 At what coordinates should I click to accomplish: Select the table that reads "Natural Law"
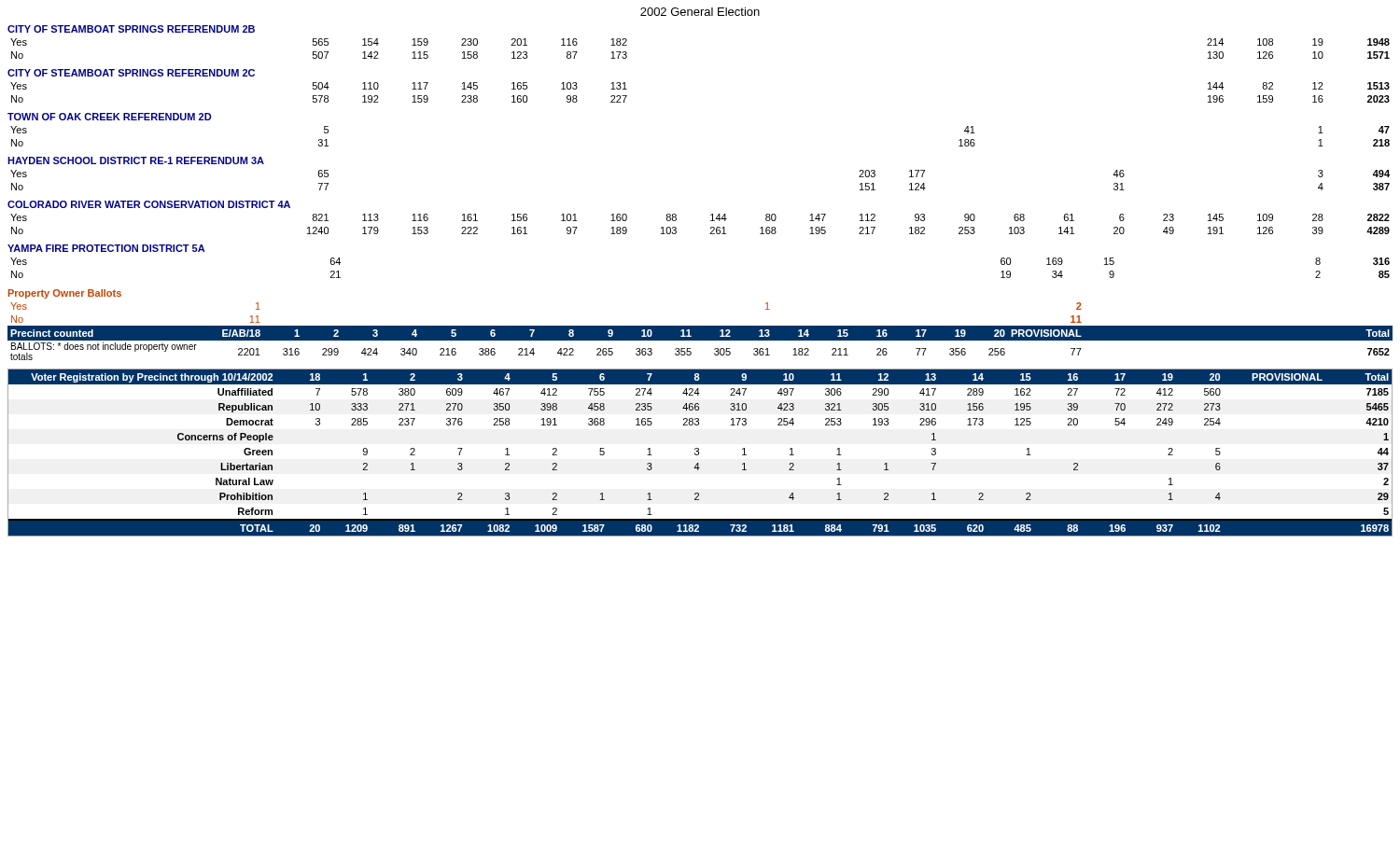[700, 453]
